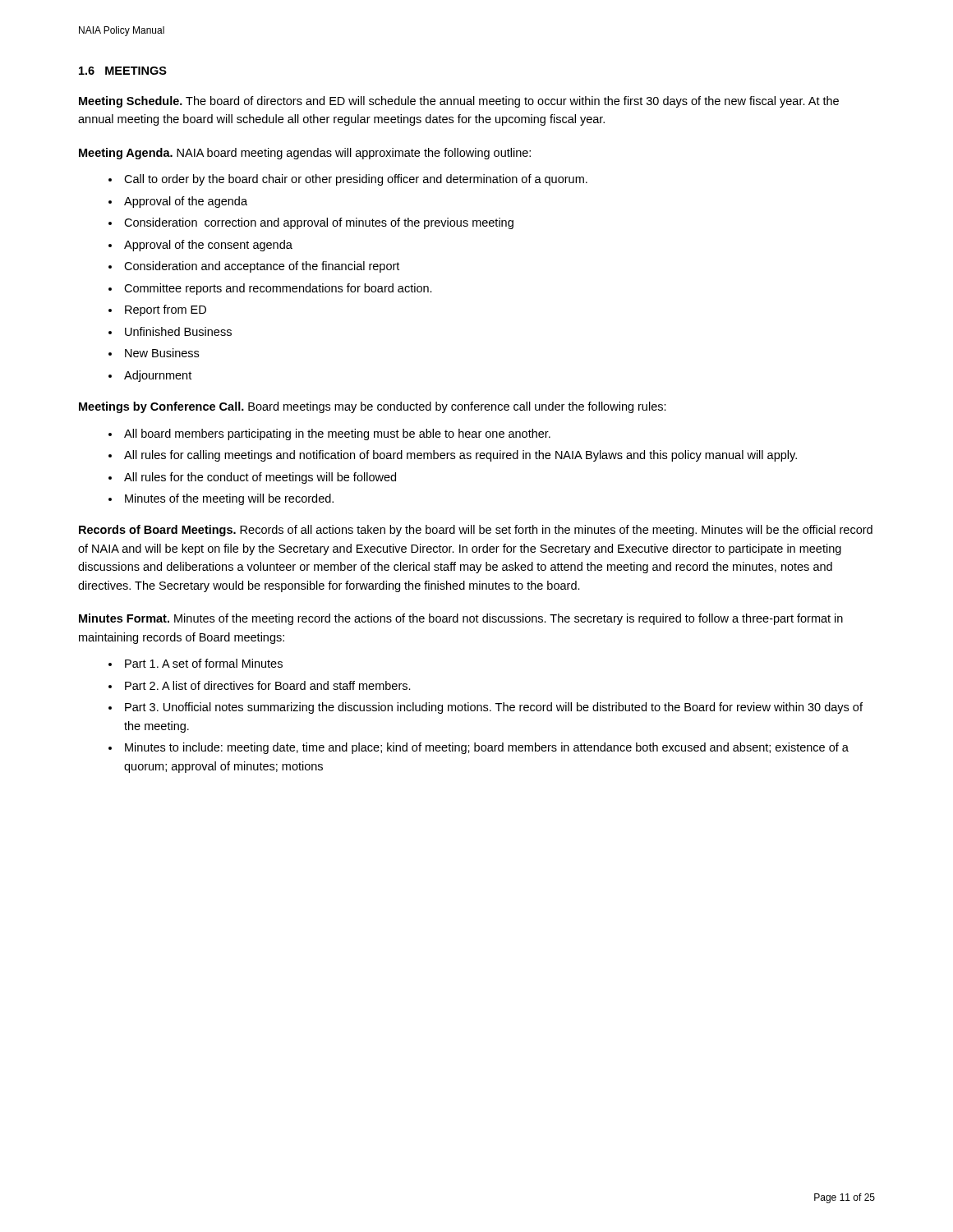
Task: Navigate to the element starting "Meeting Schedule. The board of"
Action: coord(459,110)
